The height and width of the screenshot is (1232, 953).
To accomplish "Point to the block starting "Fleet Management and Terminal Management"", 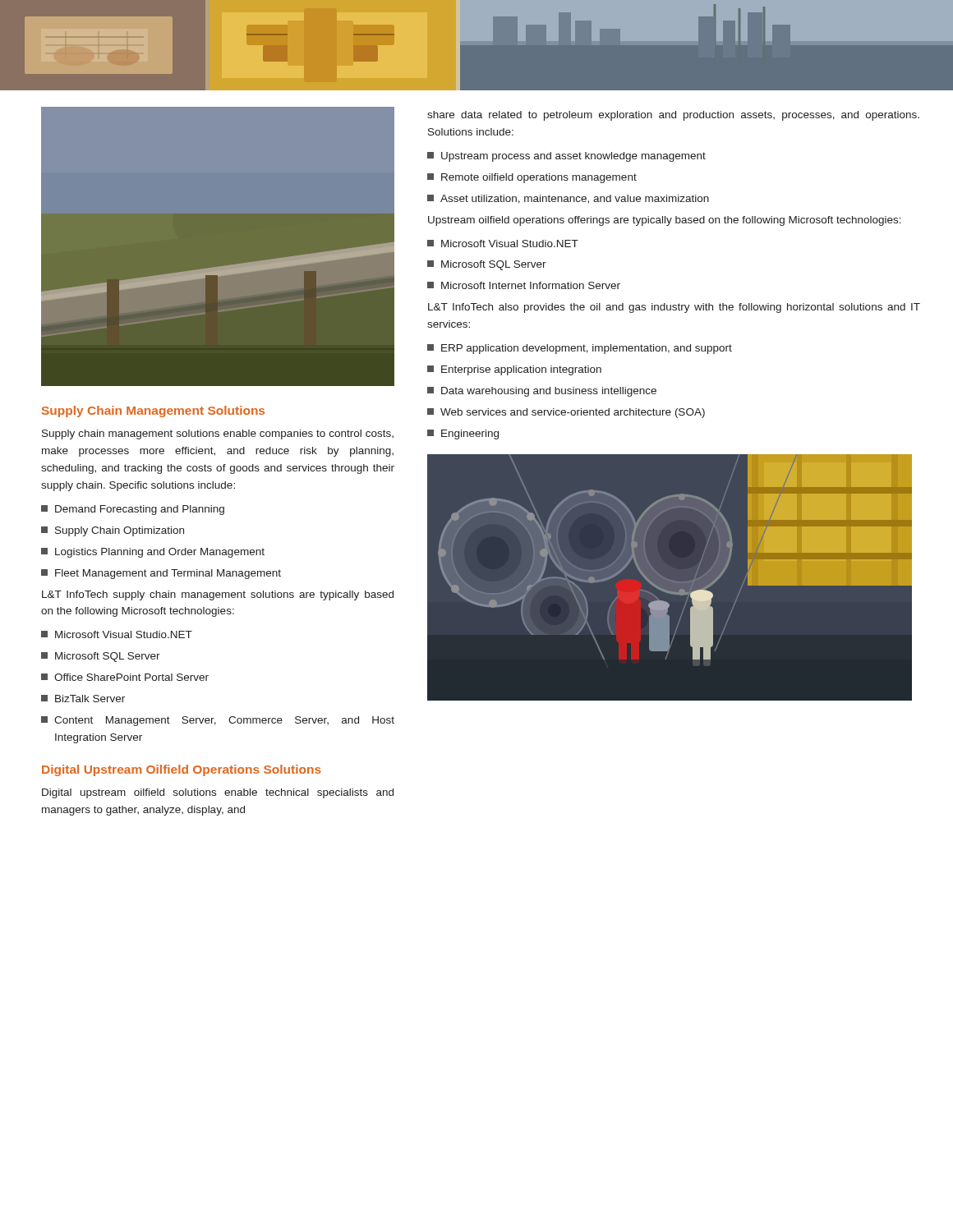I will (218, 573).
